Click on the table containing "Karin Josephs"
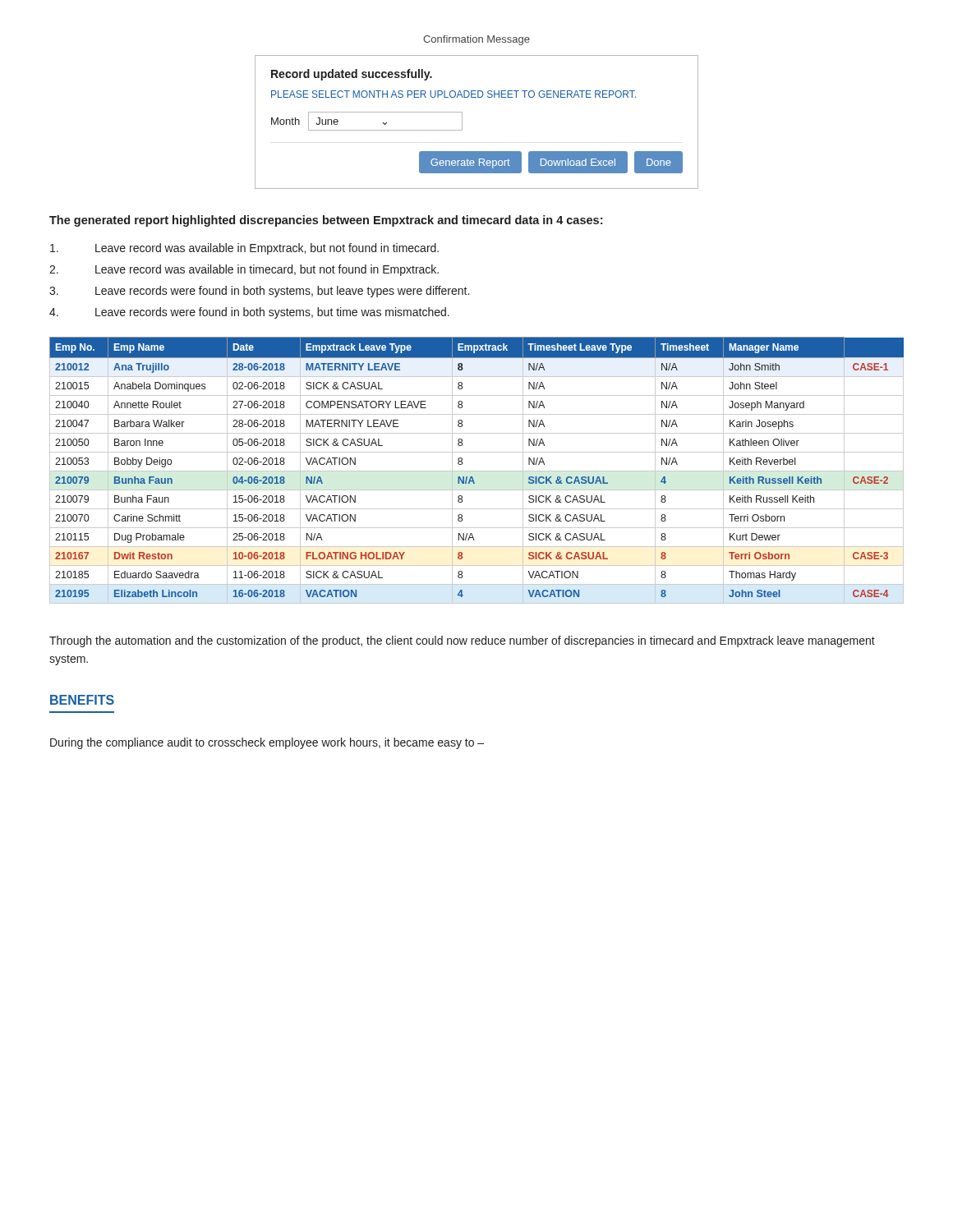This screenshot has width=953, height=1232. 476,477
